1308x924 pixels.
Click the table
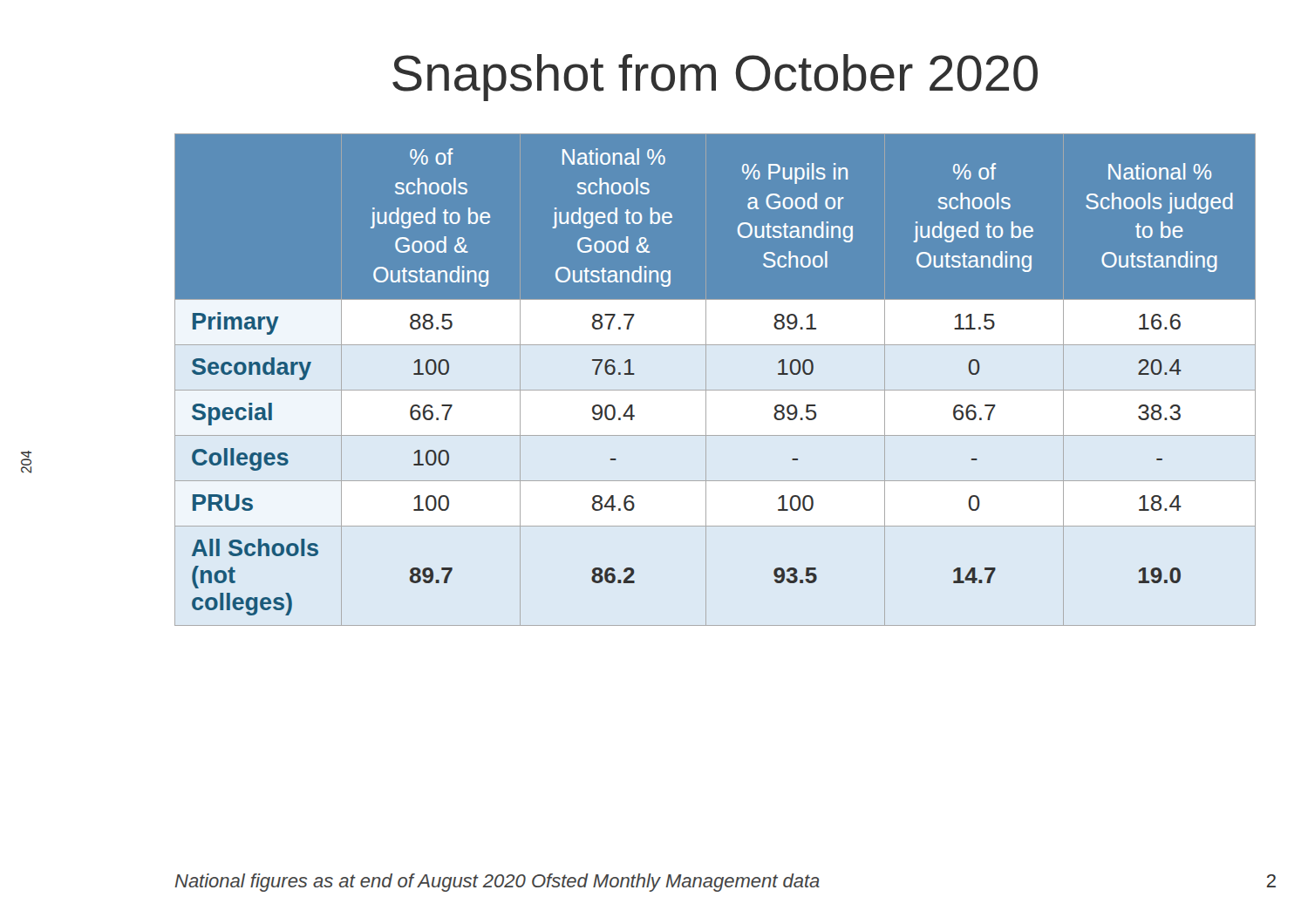click(x=715, y=379)
